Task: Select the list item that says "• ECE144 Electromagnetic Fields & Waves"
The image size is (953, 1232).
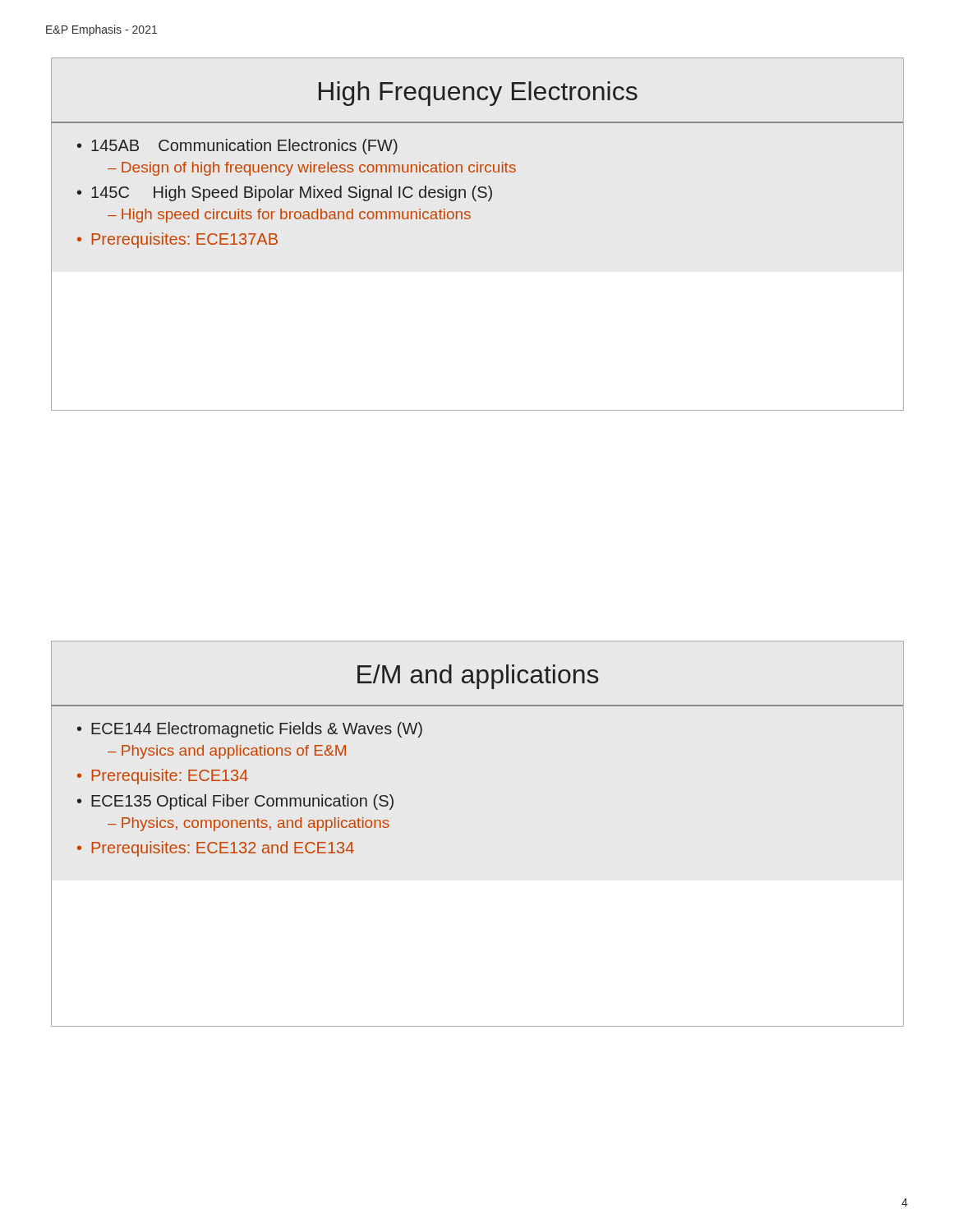Action: [x=250, y=729]
